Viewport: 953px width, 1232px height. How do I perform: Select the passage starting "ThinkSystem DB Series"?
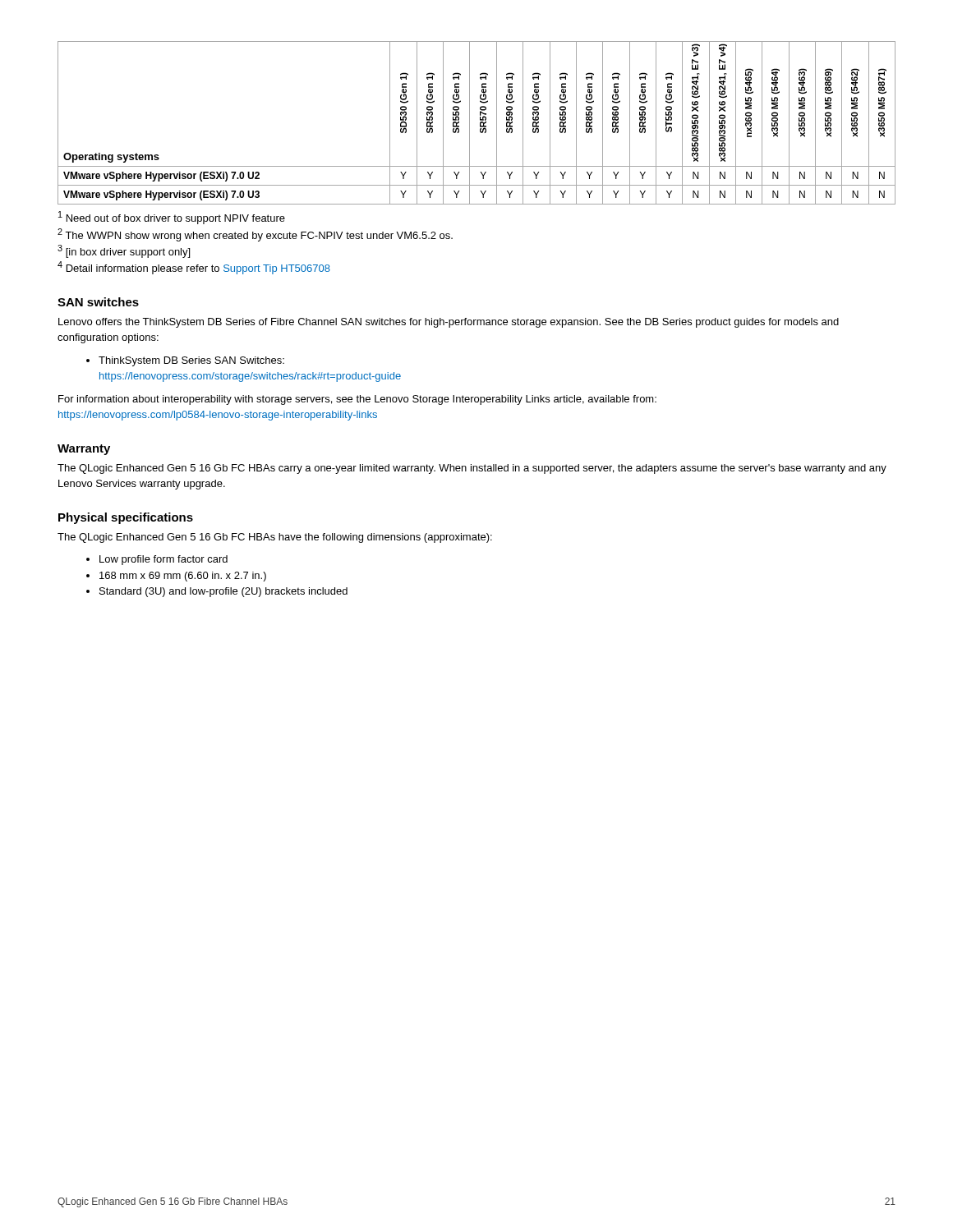point(250,368)
